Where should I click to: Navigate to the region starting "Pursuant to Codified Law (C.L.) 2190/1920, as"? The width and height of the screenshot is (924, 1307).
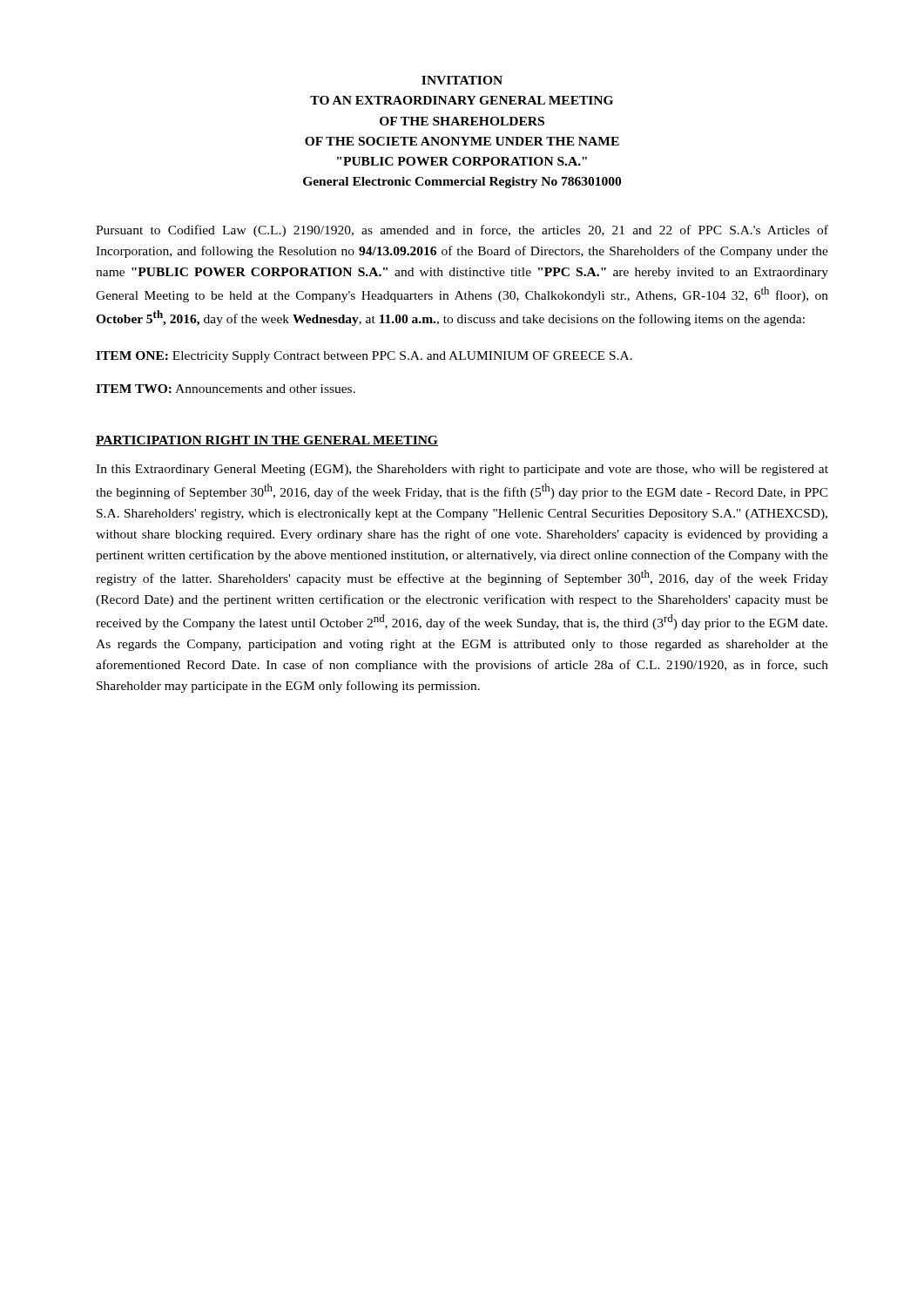coord(462,274)
